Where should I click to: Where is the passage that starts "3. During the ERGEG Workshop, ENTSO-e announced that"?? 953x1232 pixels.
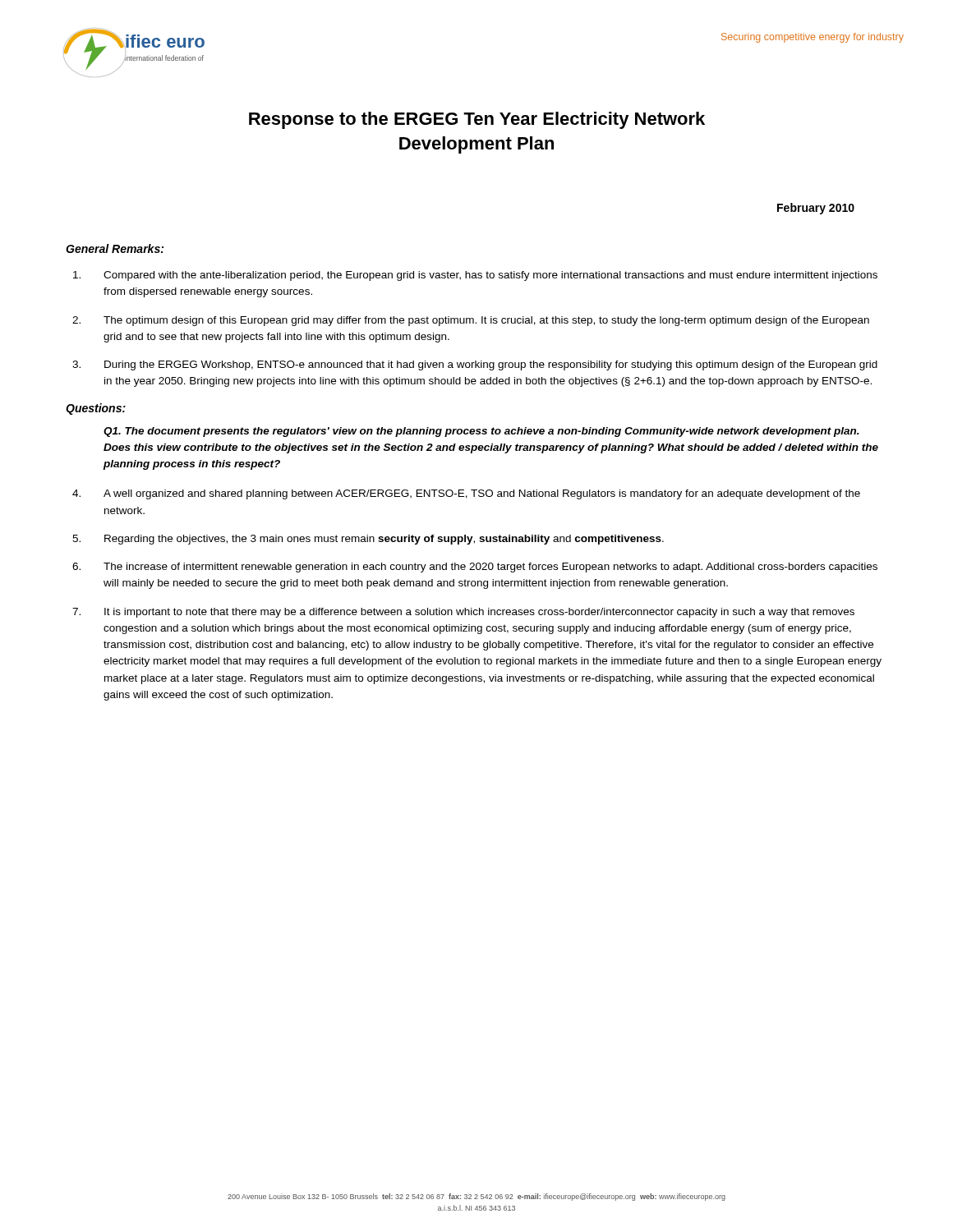[x=476, y=373]
